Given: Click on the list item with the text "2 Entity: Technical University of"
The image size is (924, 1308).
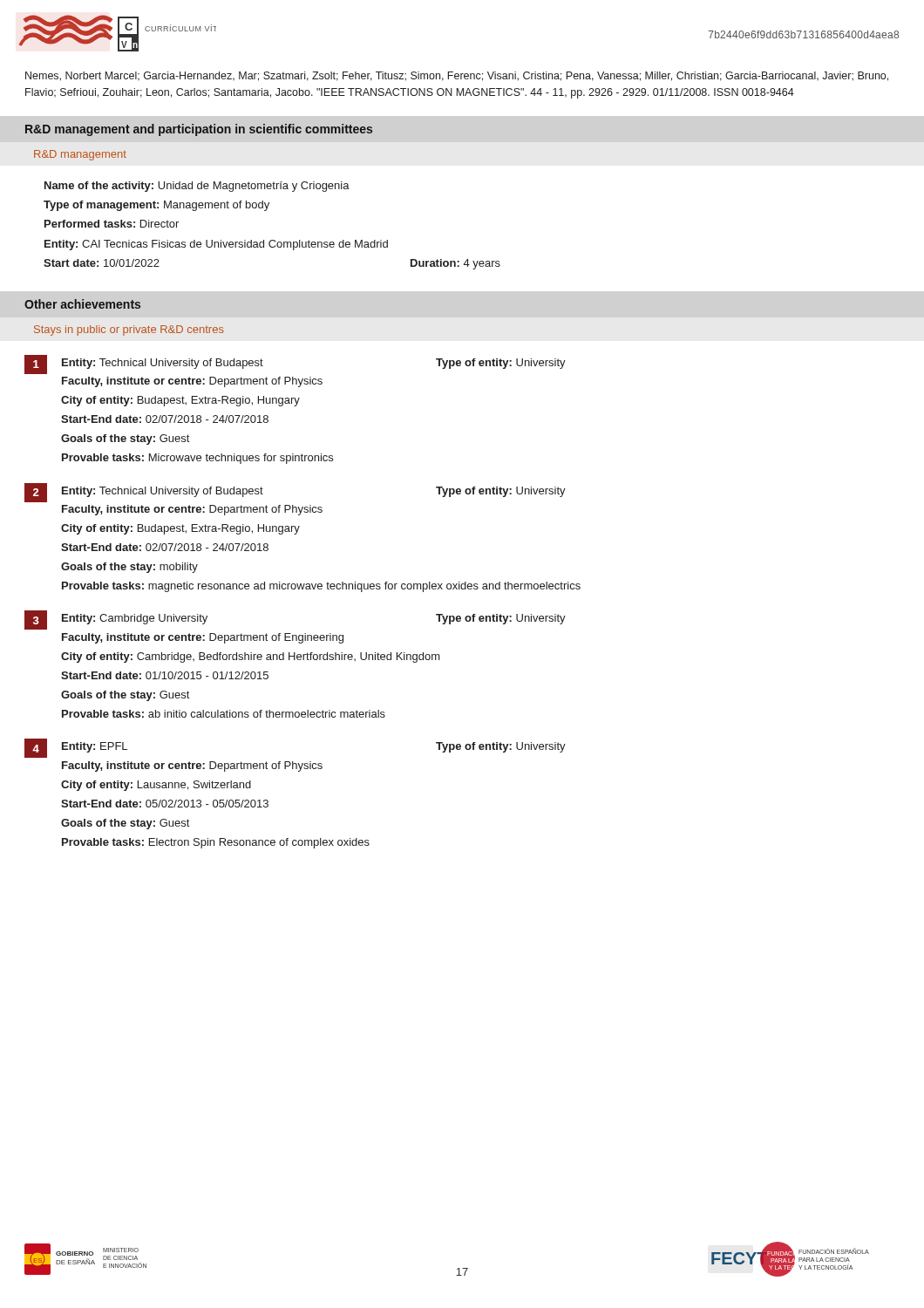Looking at the screenshot, I should point(145,492).
